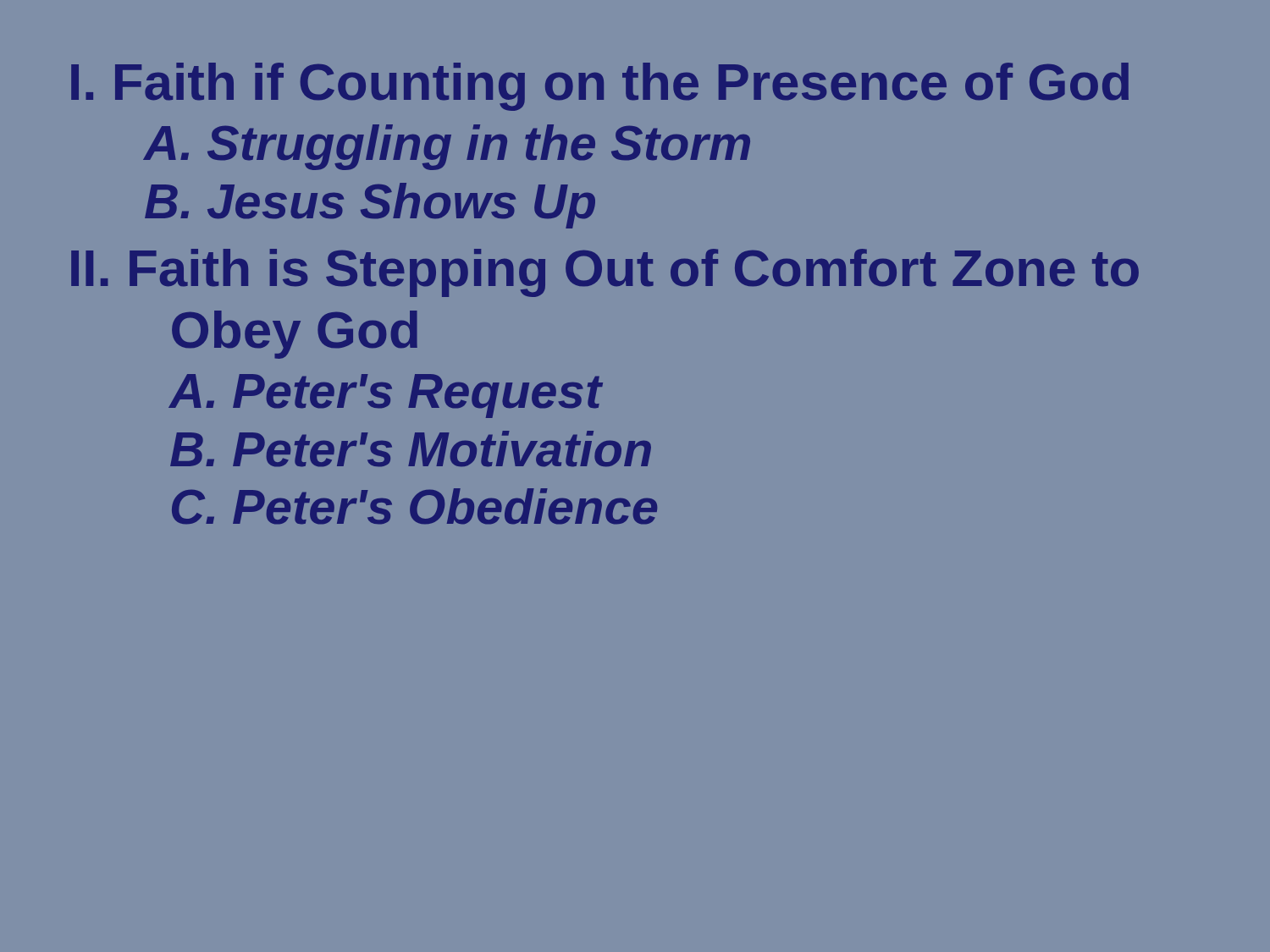Find the text block starting "B. Jesus Shows"
The width and height of the screenshot is (1270, 952).
tap(370, 201)
